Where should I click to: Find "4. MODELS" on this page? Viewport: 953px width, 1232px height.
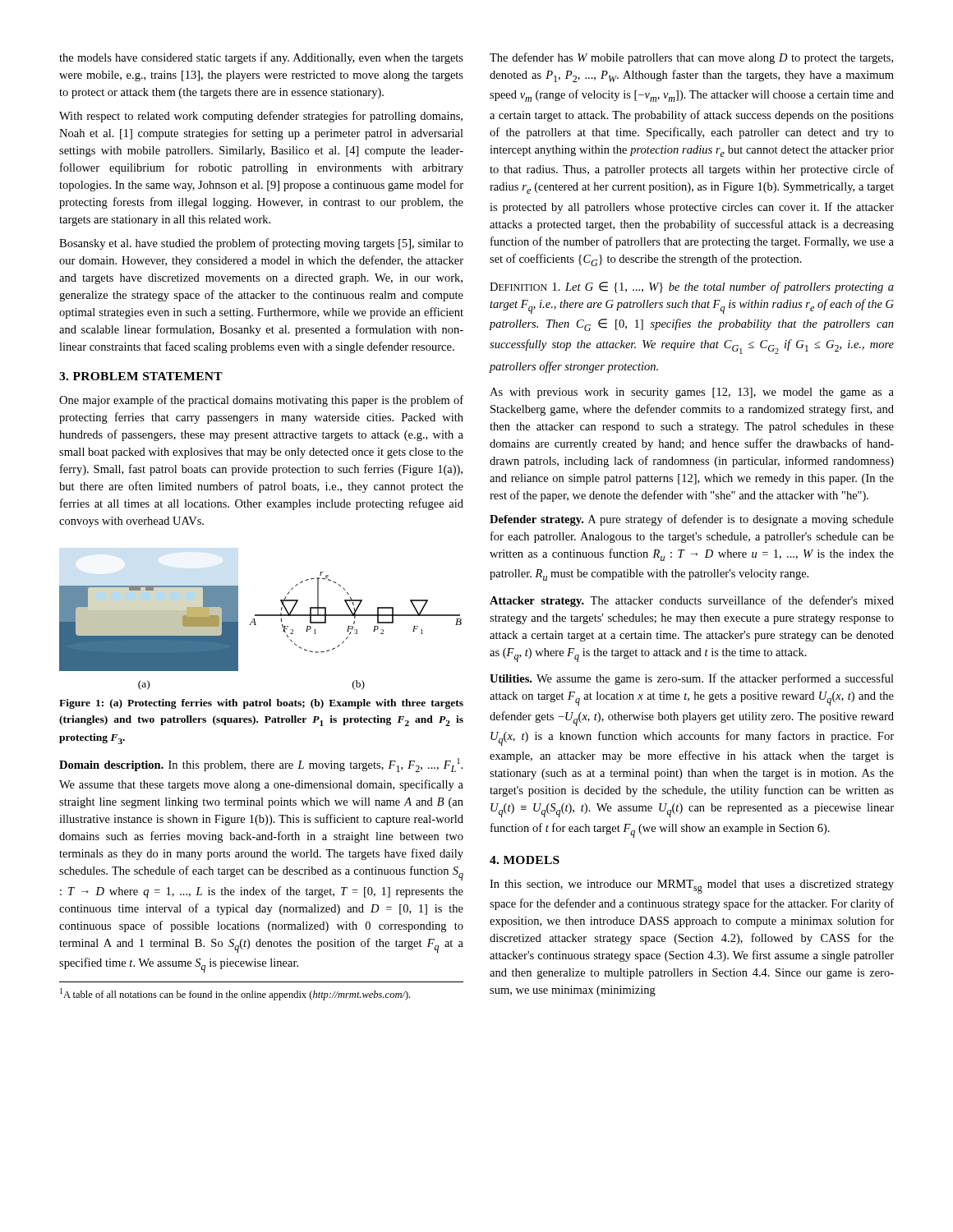point(525,860)
